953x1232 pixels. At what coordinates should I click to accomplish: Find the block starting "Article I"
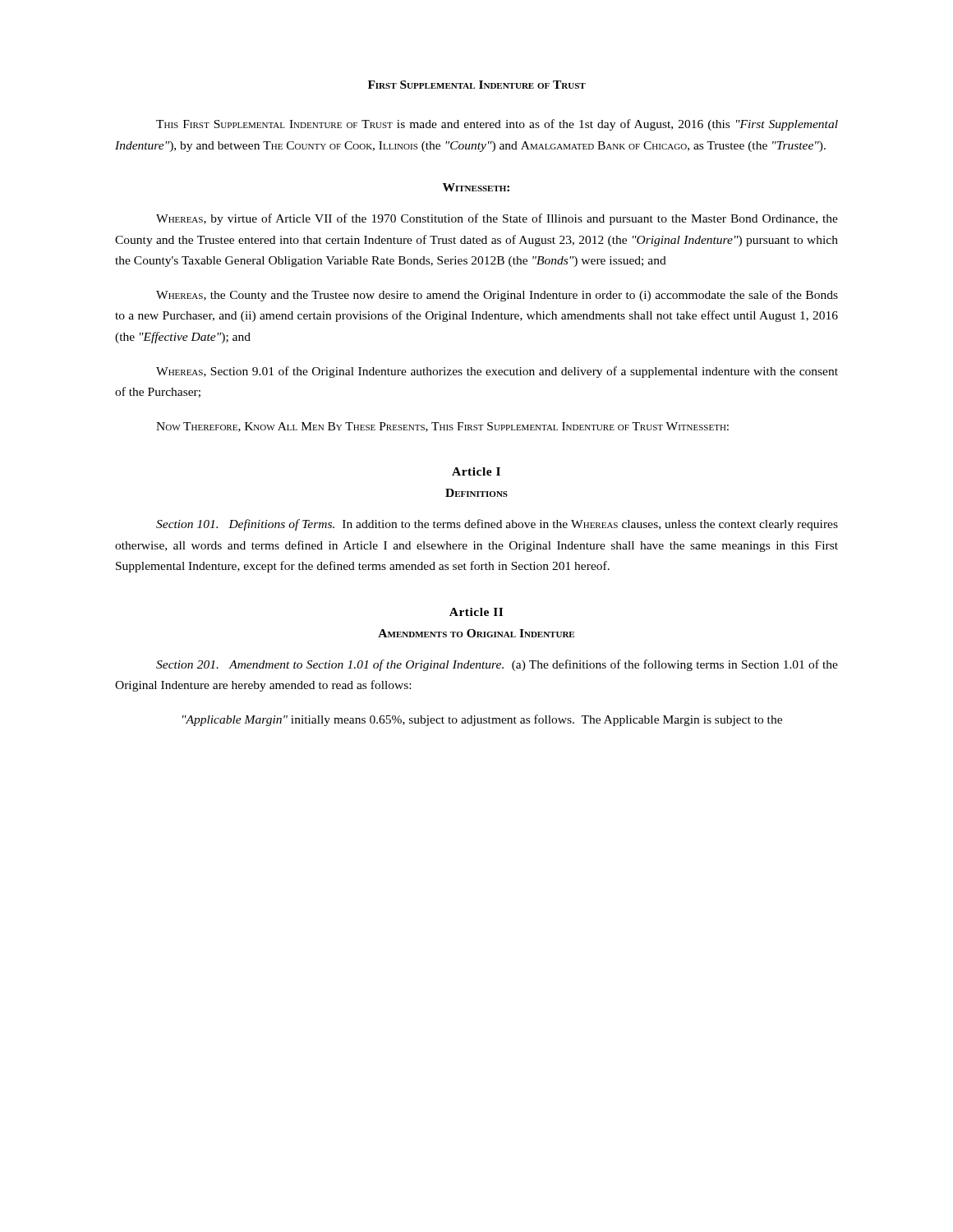coord(476,471)
